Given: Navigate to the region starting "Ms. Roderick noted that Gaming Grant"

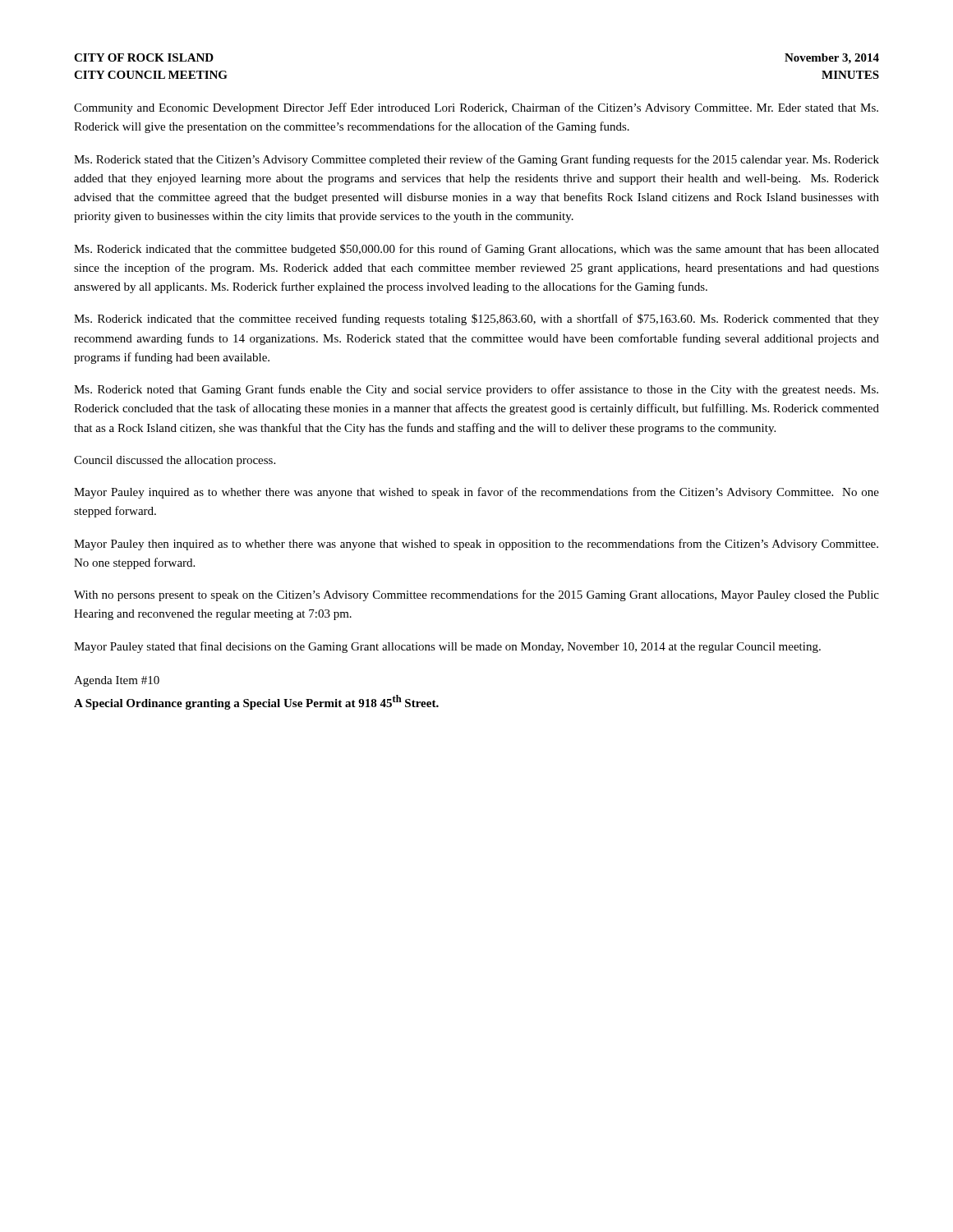Looking at the screenshot, I should tap(476, 408).
